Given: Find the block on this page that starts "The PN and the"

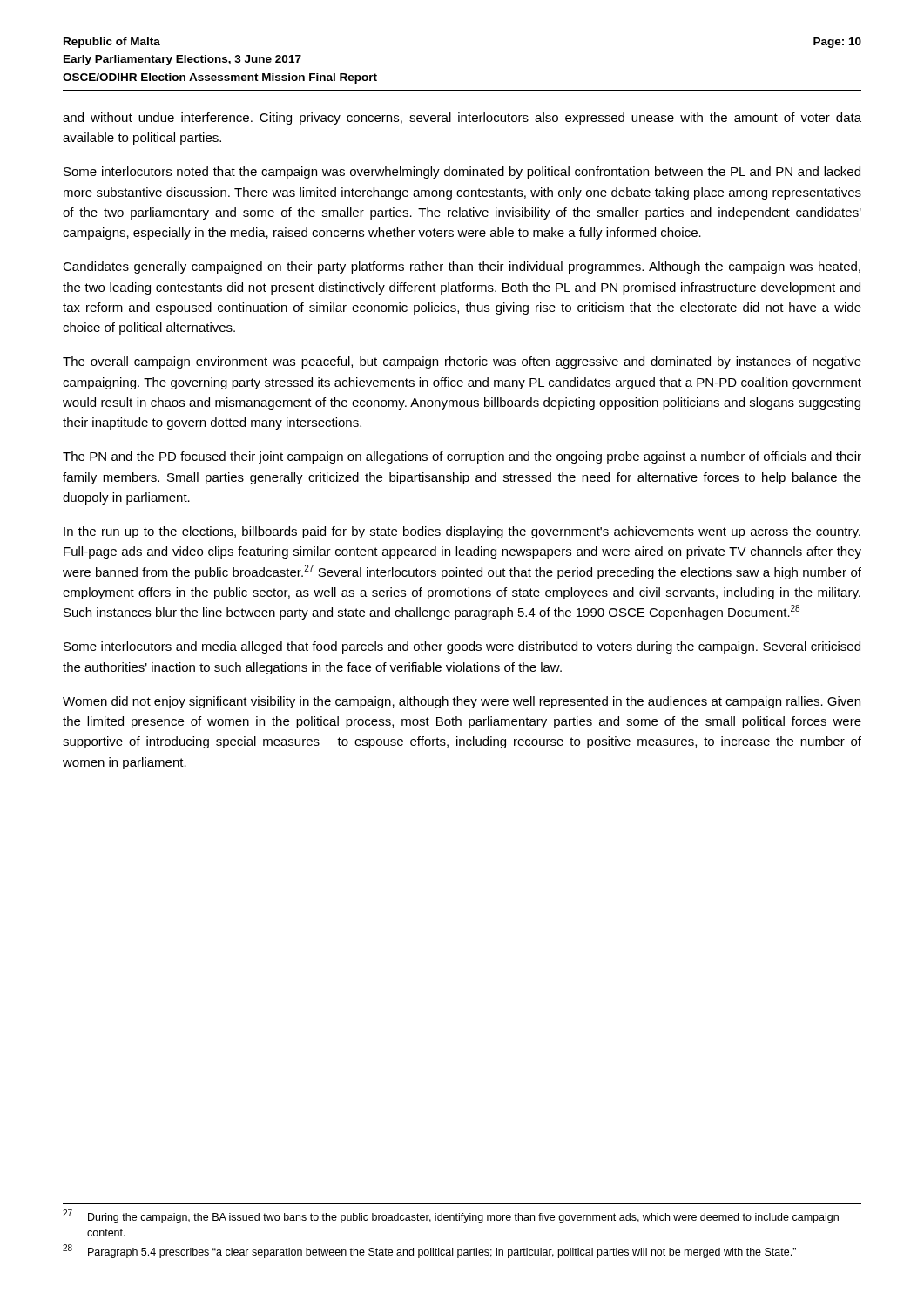Looking at the screenshot, I should point(462,477).
